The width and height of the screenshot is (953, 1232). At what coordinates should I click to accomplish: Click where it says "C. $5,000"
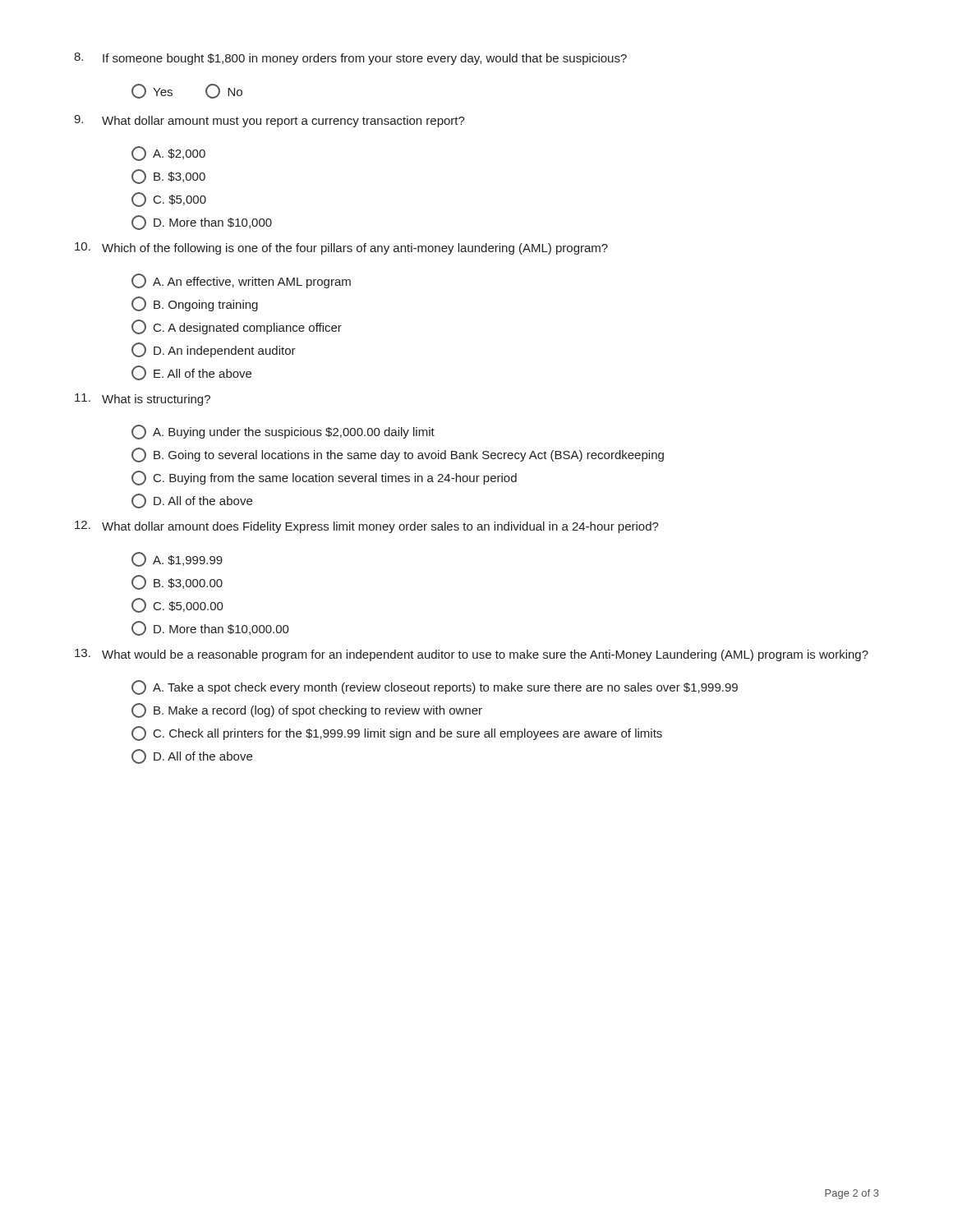(x=169, y=199)
